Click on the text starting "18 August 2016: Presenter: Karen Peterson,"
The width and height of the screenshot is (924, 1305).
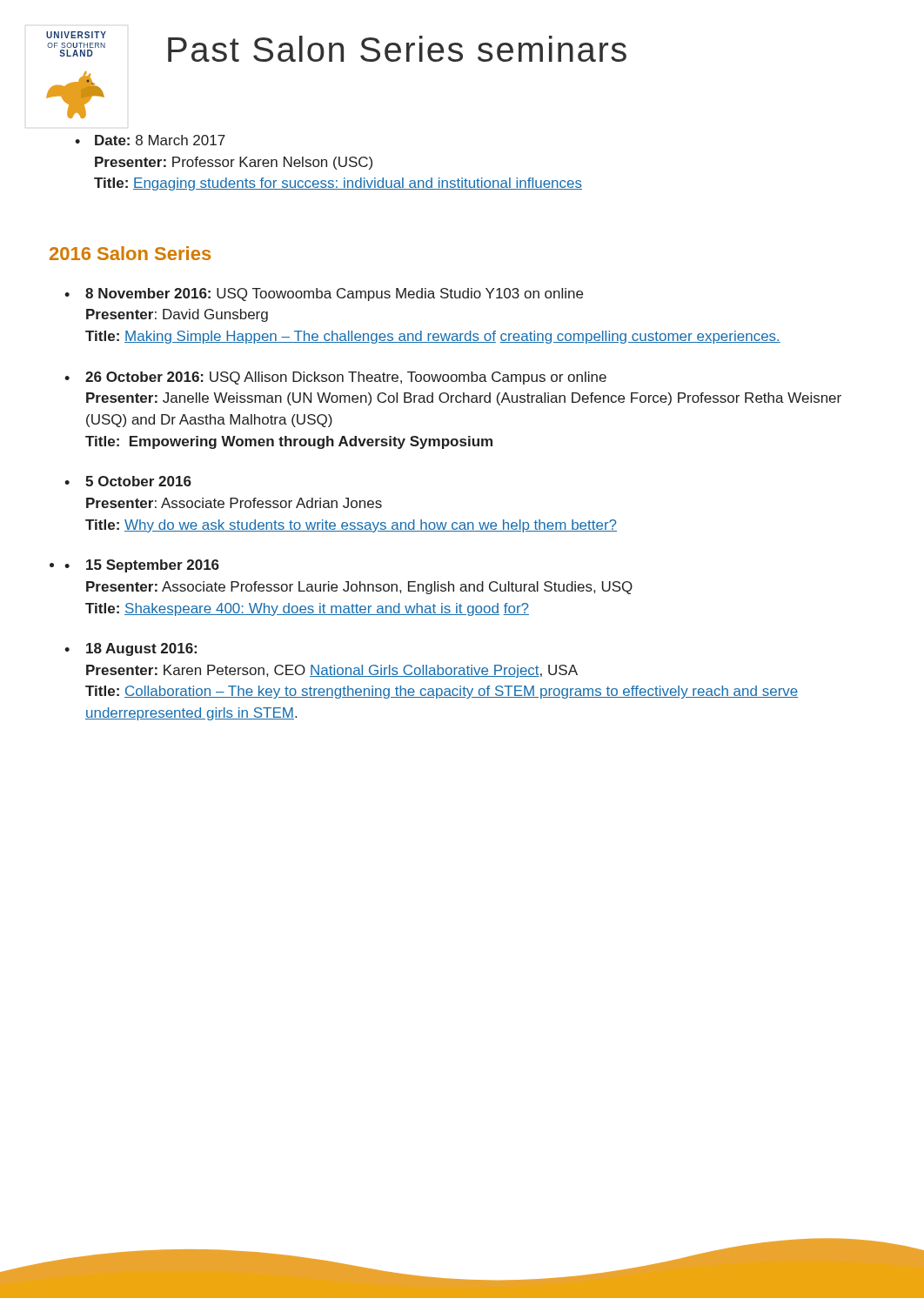[442, 681]
